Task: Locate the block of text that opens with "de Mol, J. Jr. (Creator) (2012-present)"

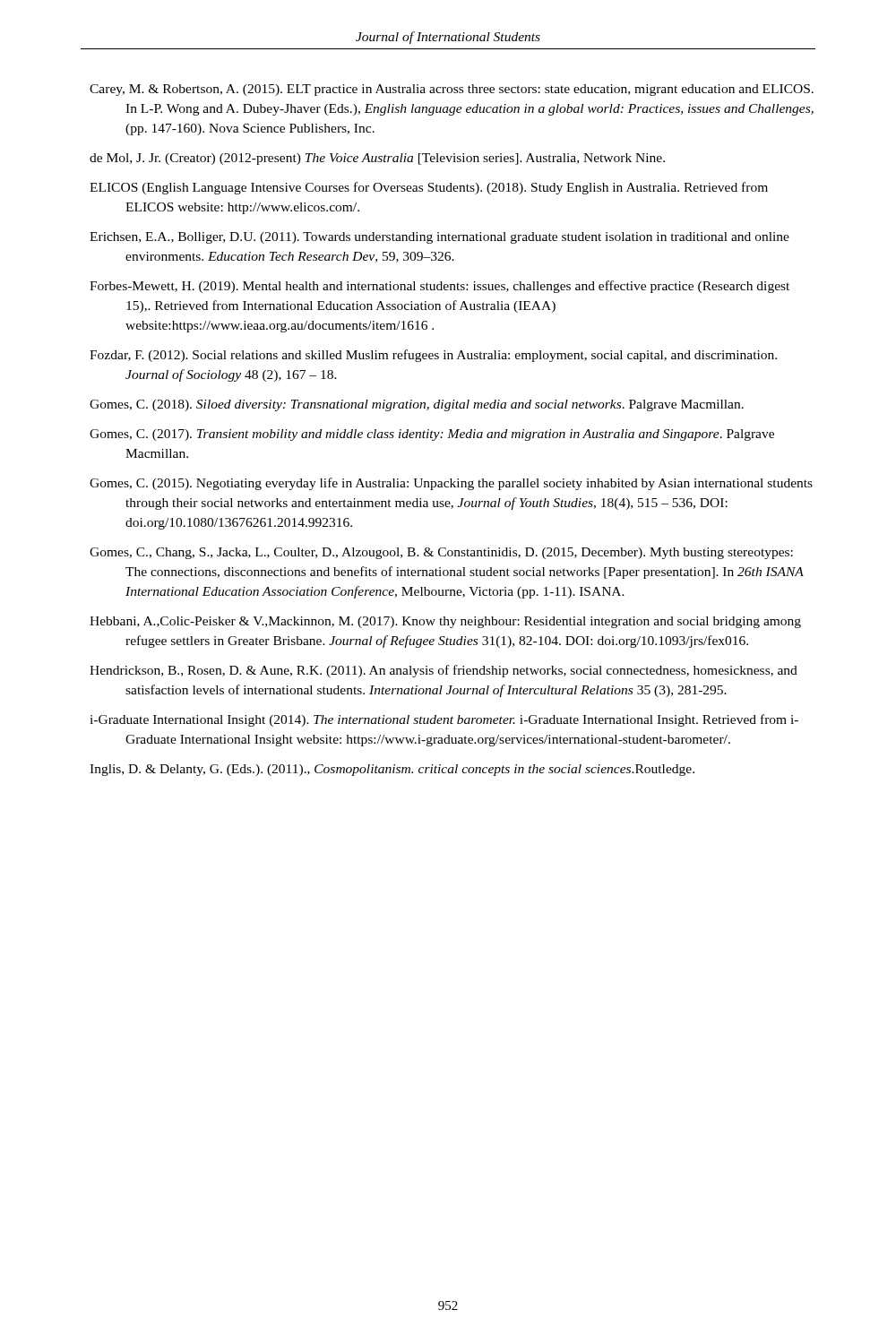Action: tap(378, 157)
